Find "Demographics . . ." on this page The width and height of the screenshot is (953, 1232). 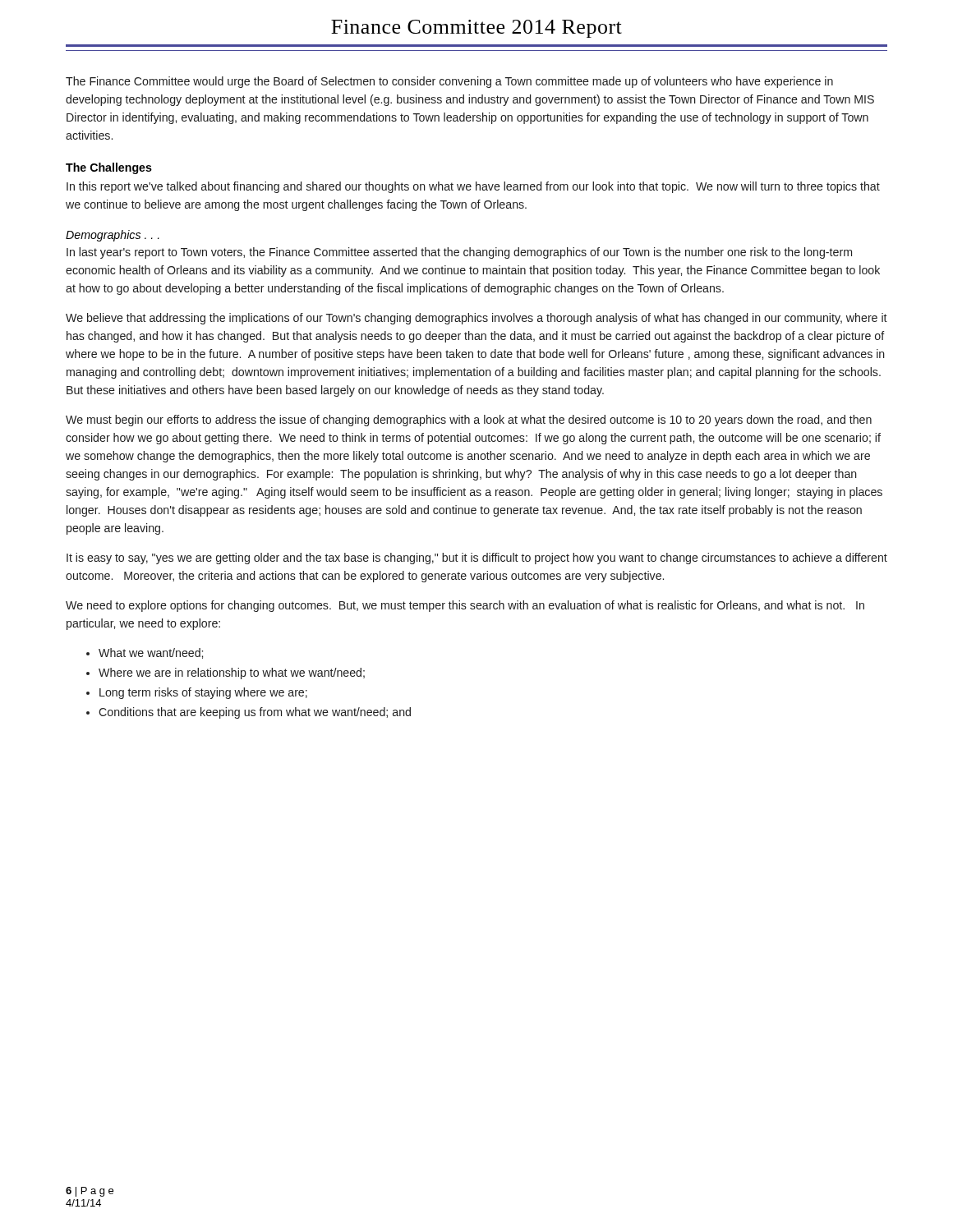113,235
